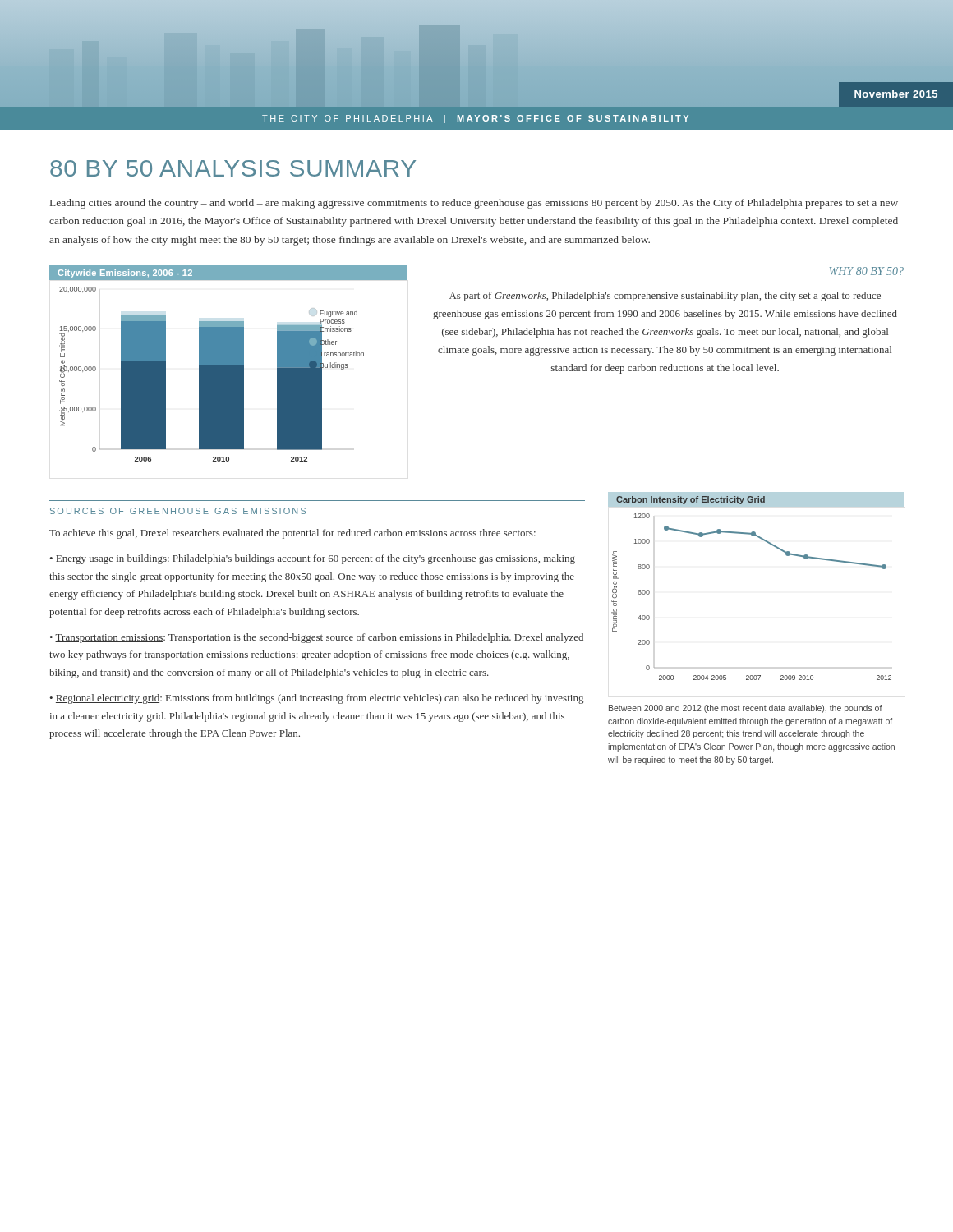Screen dimensions: 1232x953
Task: Click on the line chart
Action: [x=756, y=602]
